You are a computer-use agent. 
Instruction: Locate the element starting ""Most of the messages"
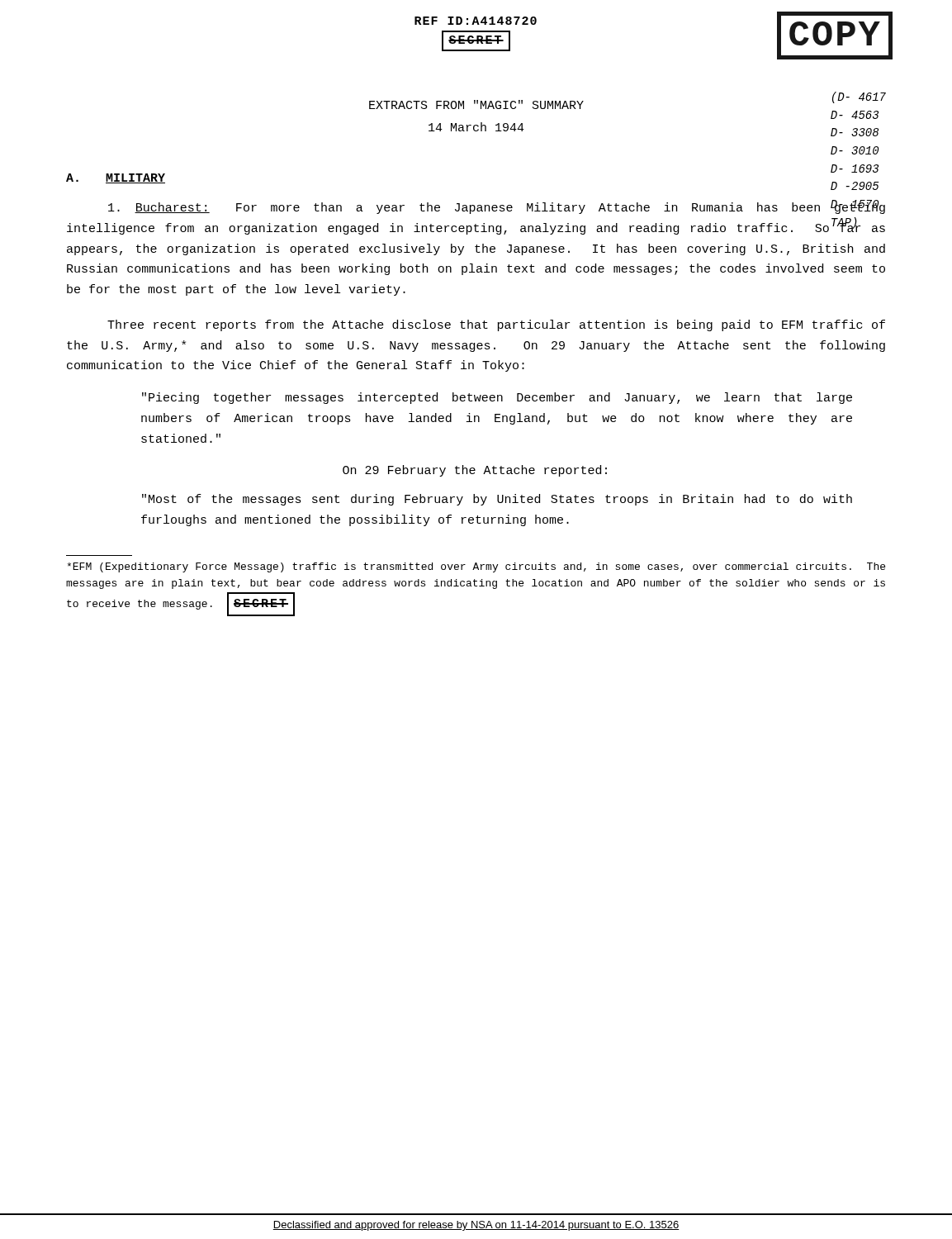pyautogui.click(x=497, y=510)
